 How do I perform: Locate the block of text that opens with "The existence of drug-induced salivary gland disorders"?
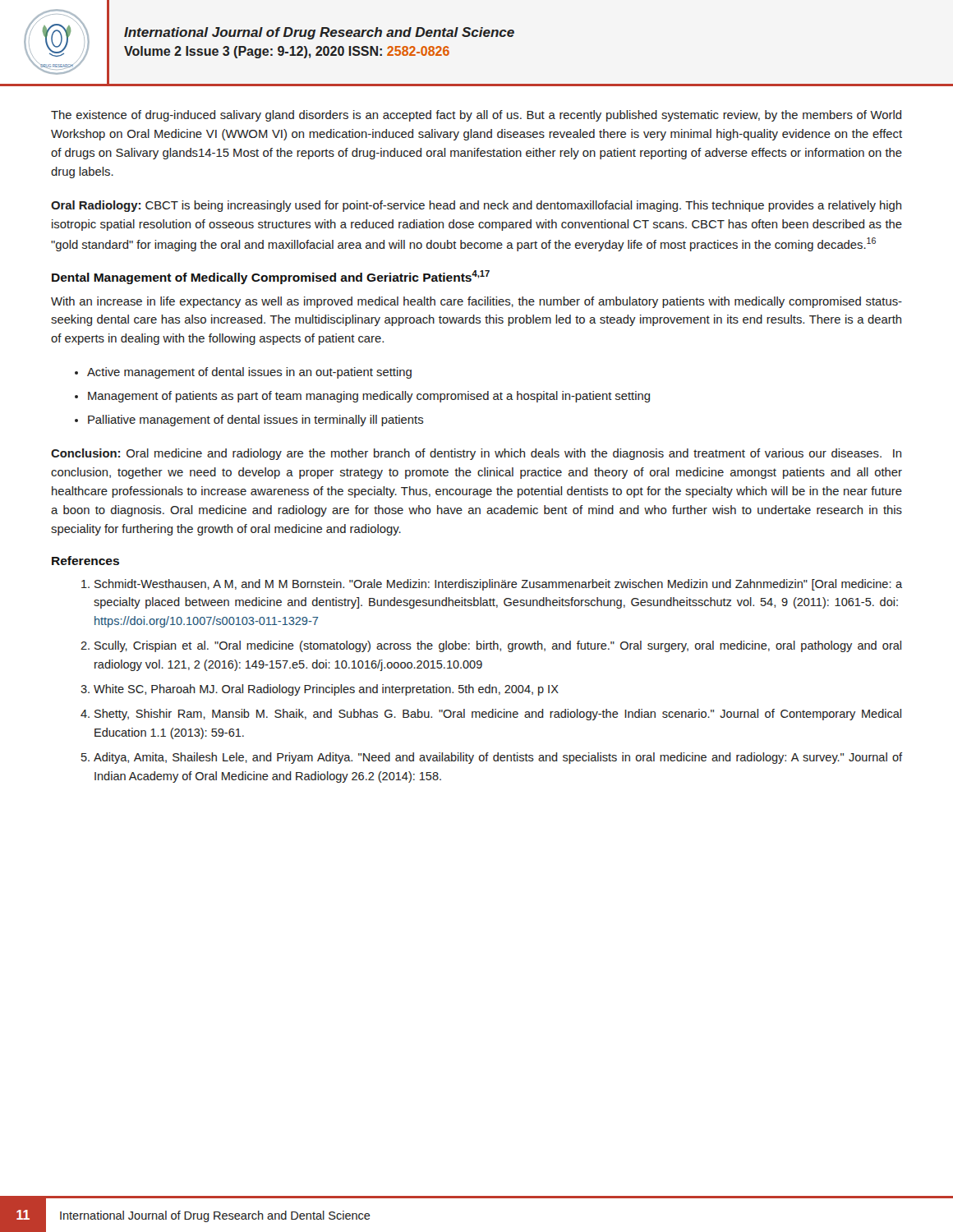coord(476,143)
